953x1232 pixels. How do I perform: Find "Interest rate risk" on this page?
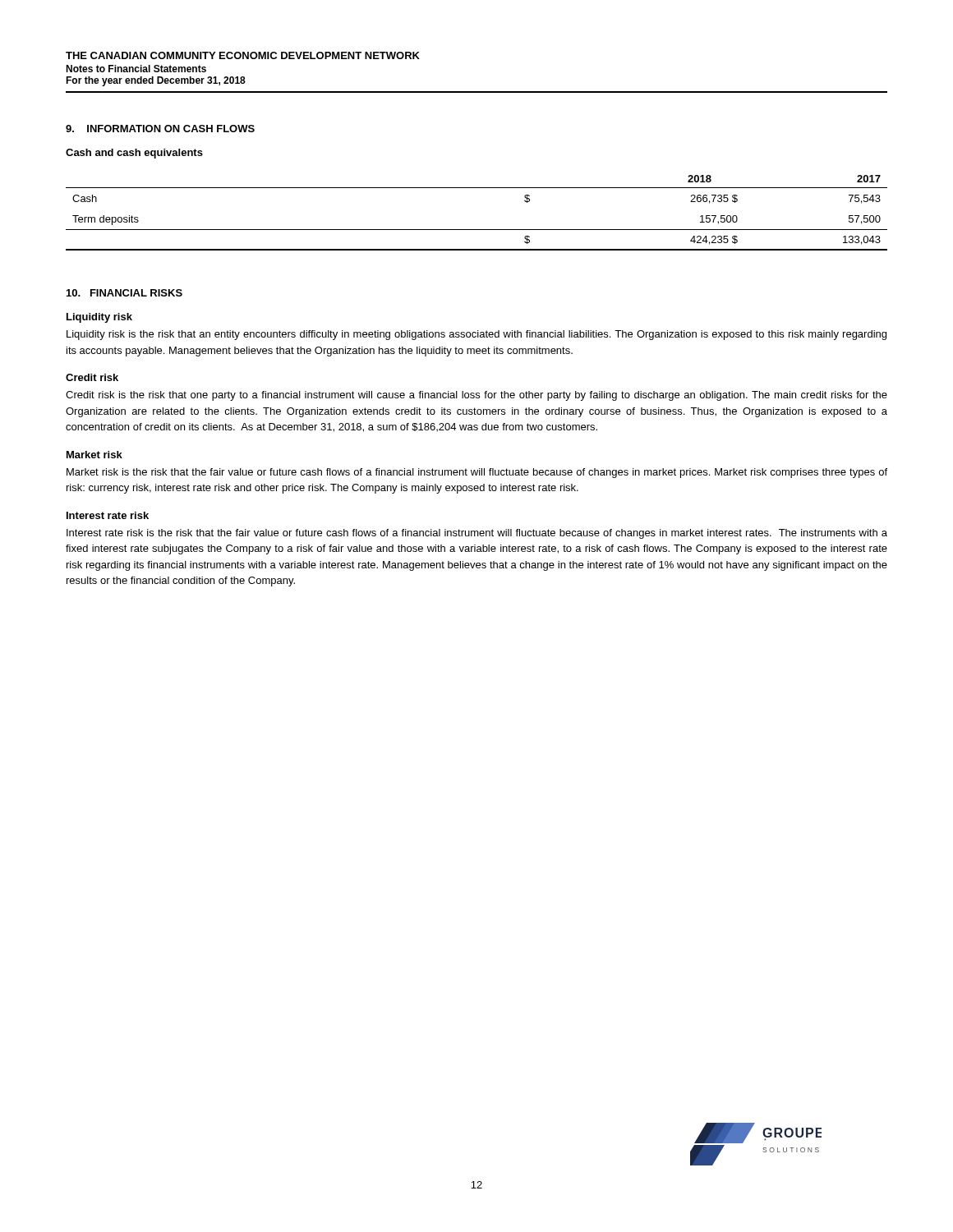(107, 515)
